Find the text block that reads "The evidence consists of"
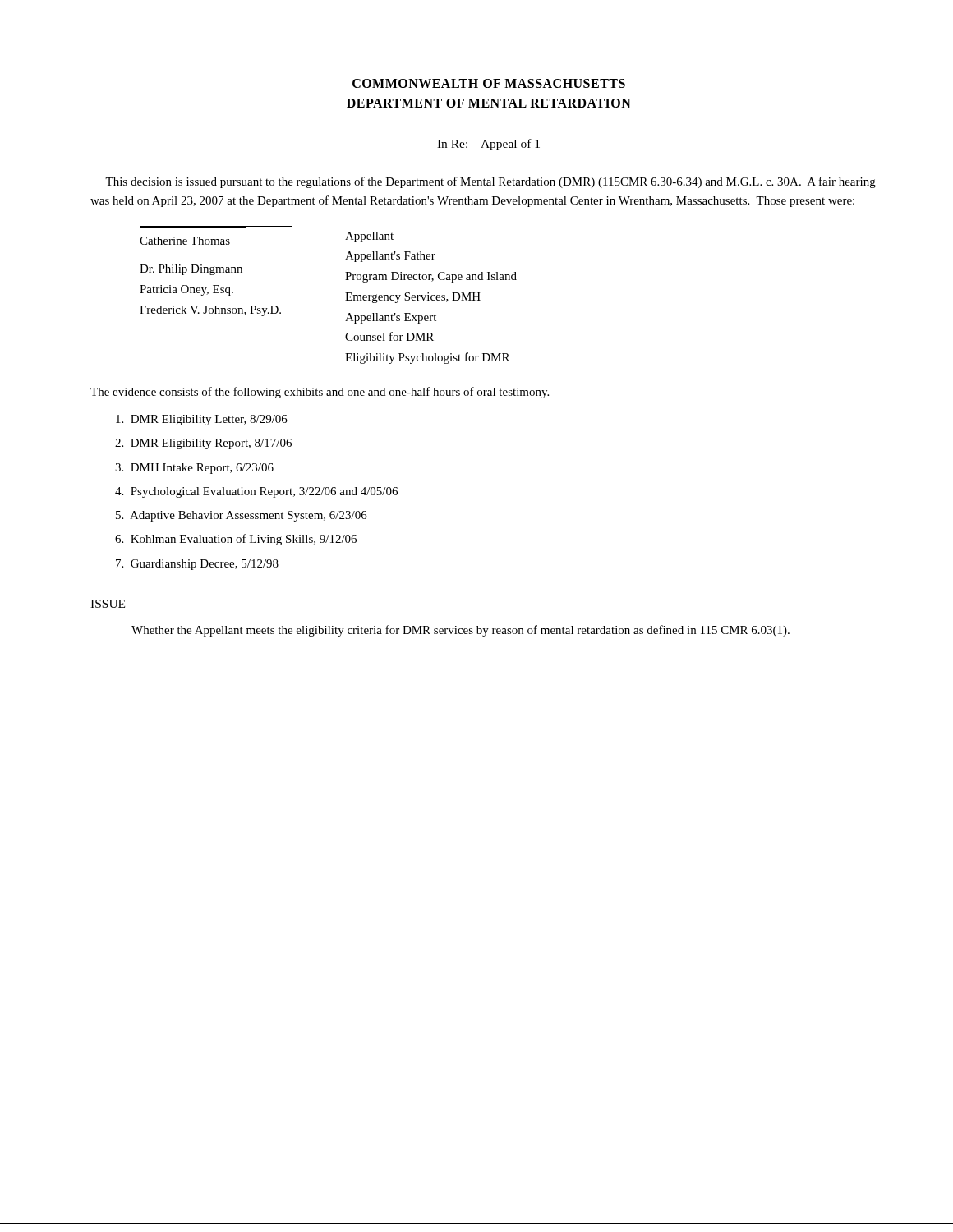This screenshot has width=953, height=1232. point(320,392)
